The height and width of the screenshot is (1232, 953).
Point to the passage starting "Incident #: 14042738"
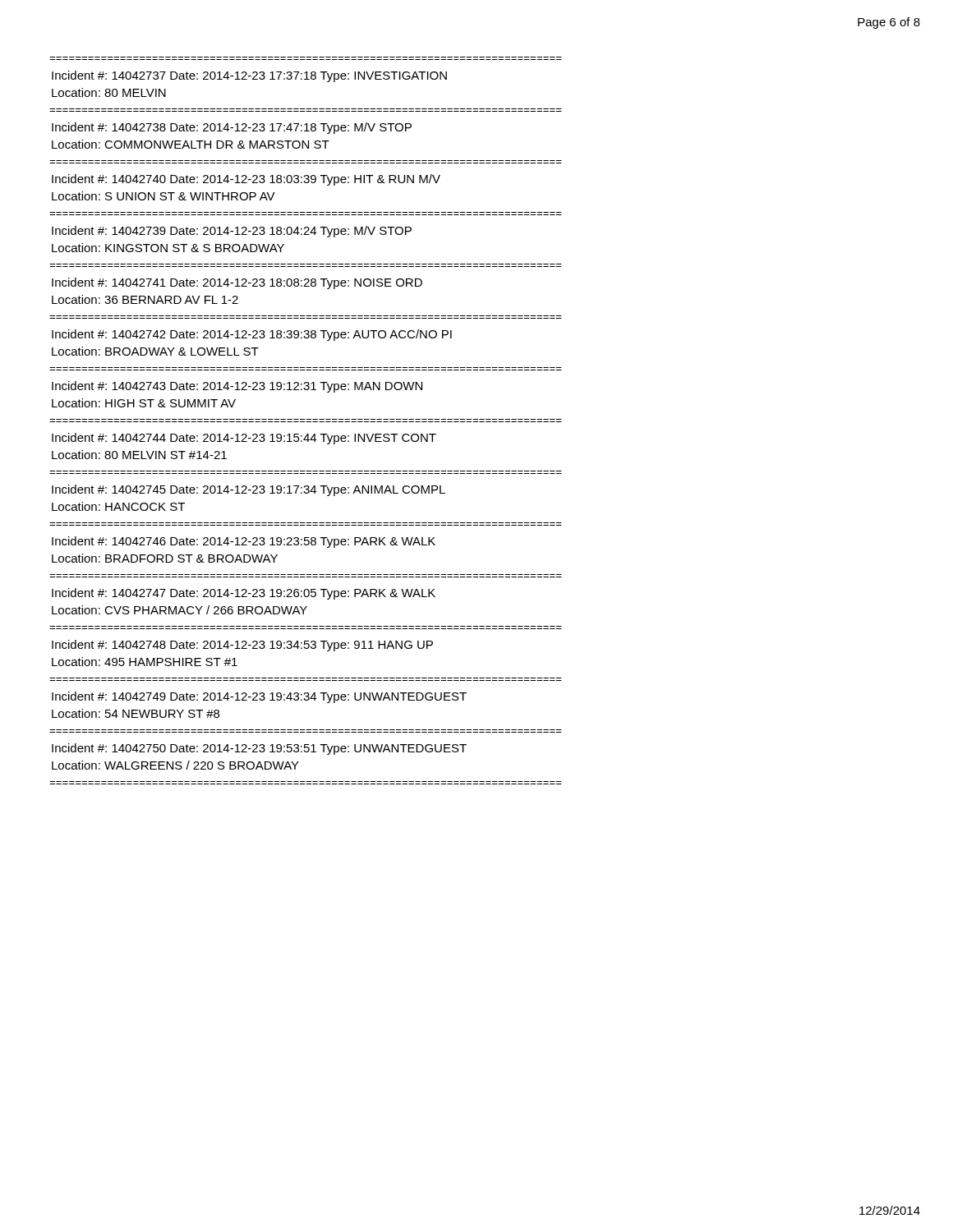pos(232,136)
